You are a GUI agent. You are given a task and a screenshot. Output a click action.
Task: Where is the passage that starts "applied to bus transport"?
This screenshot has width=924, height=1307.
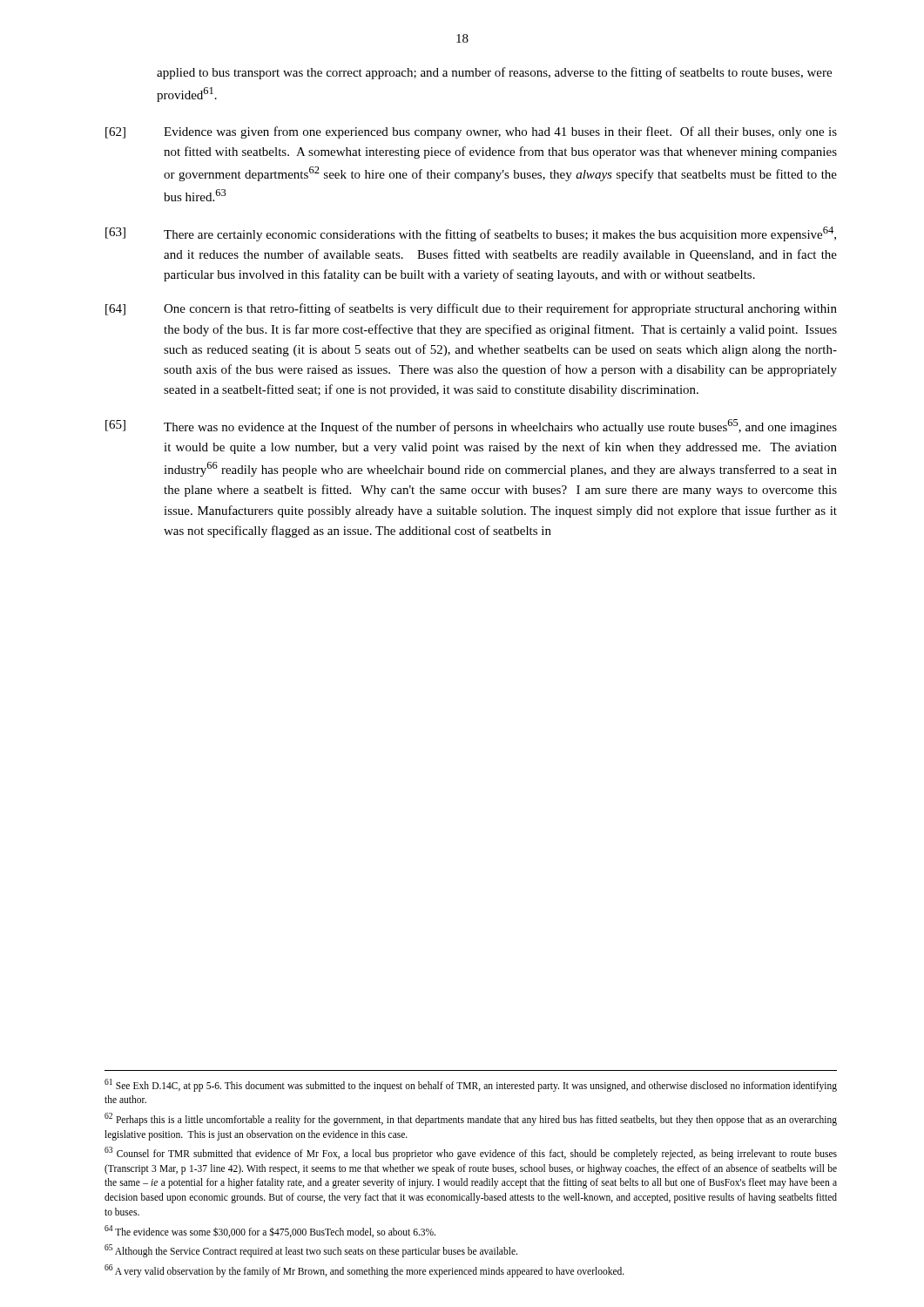tap(495, 84)
